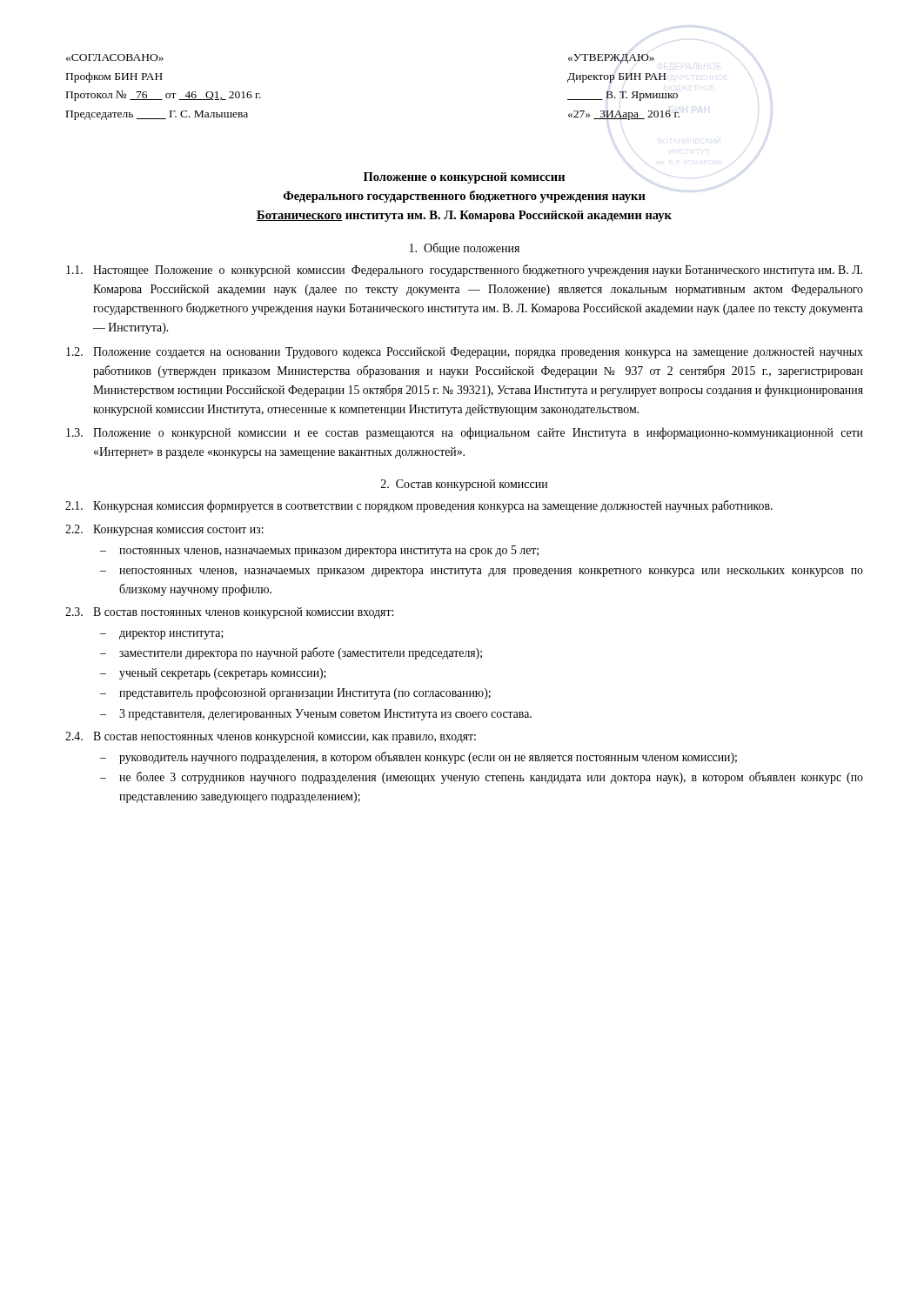Find the list item containing "– непостоянных членов, назначаемых приказом директора института для"
Image resolution: width=924 pixels, height=1305 pixels.
482,580
